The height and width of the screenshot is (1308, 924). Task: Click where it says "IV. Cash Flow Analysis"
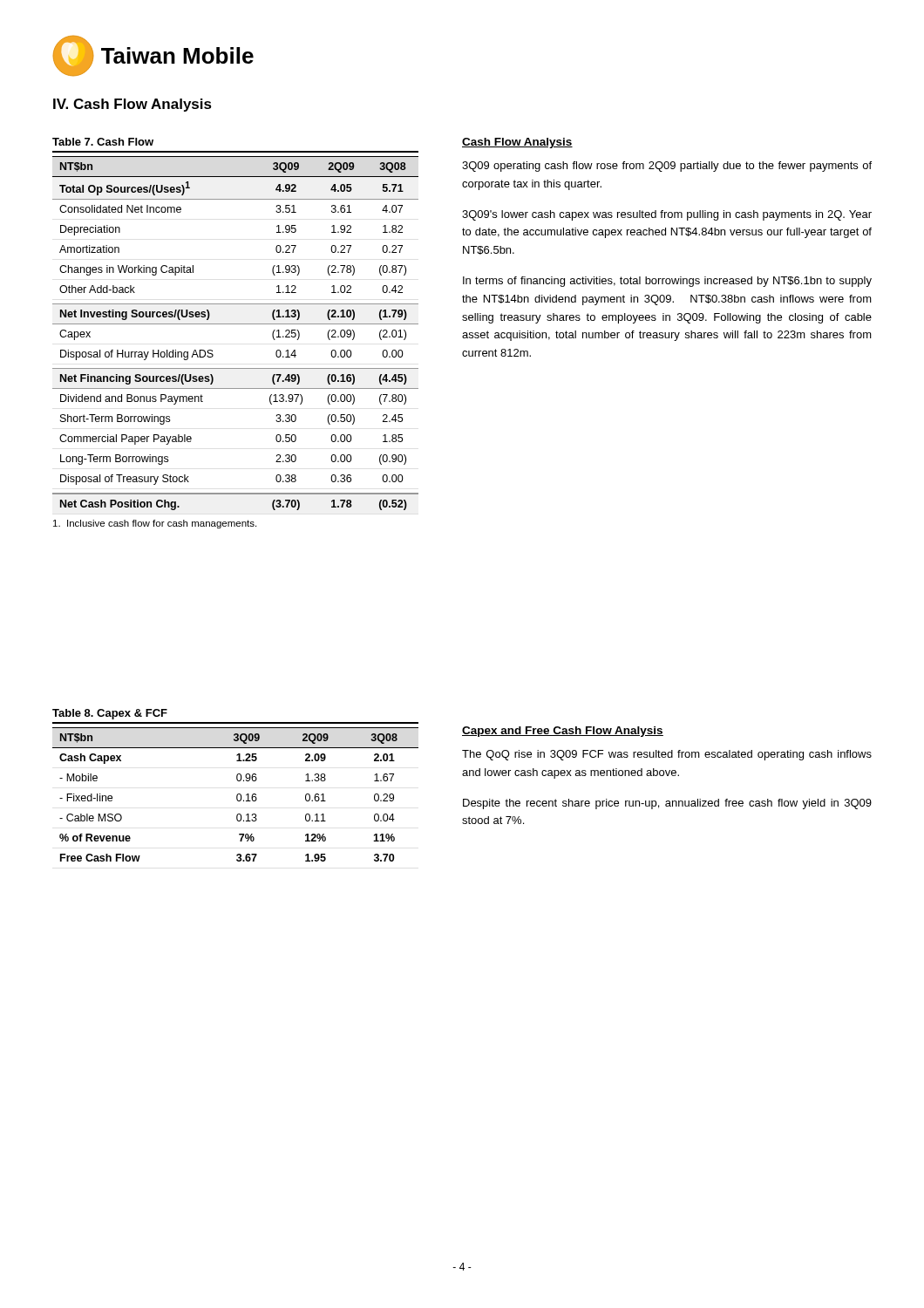click(132, 104)
